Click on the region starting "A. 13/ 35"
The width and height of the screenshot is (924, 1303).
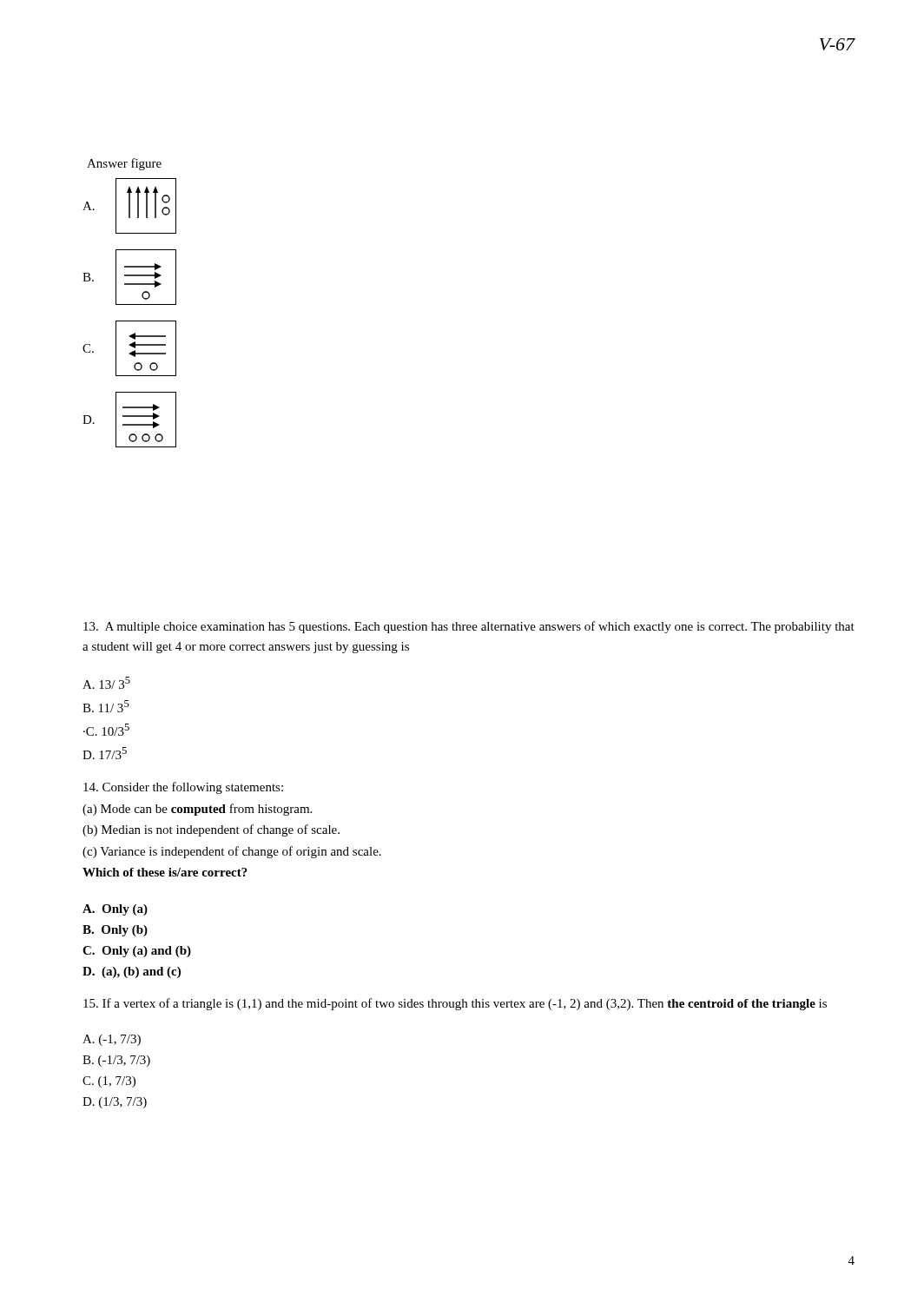pos(106,683)
